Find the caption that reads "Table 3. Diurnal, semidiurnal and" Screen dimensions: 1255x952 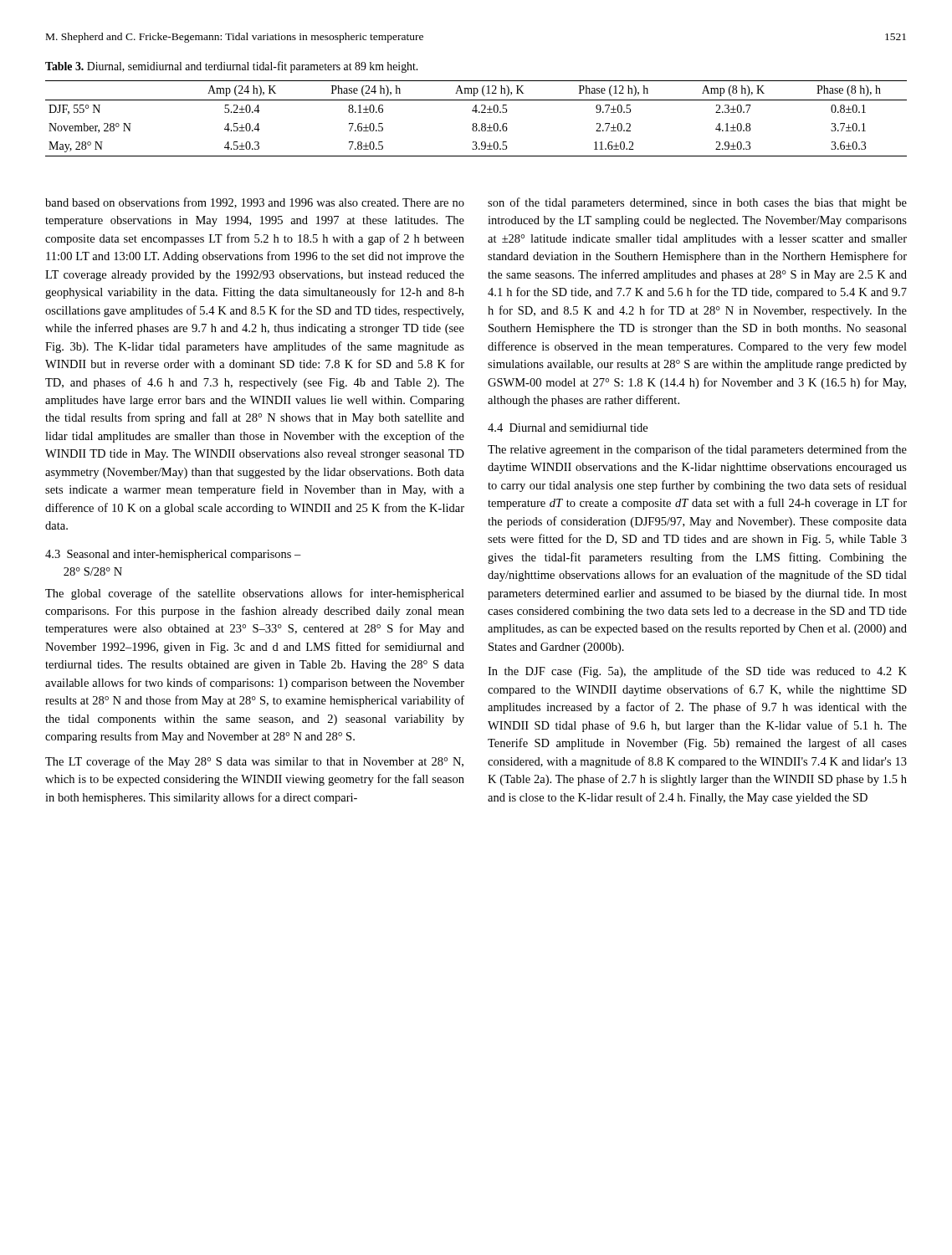pyautogui.click(x=232, y=67)
